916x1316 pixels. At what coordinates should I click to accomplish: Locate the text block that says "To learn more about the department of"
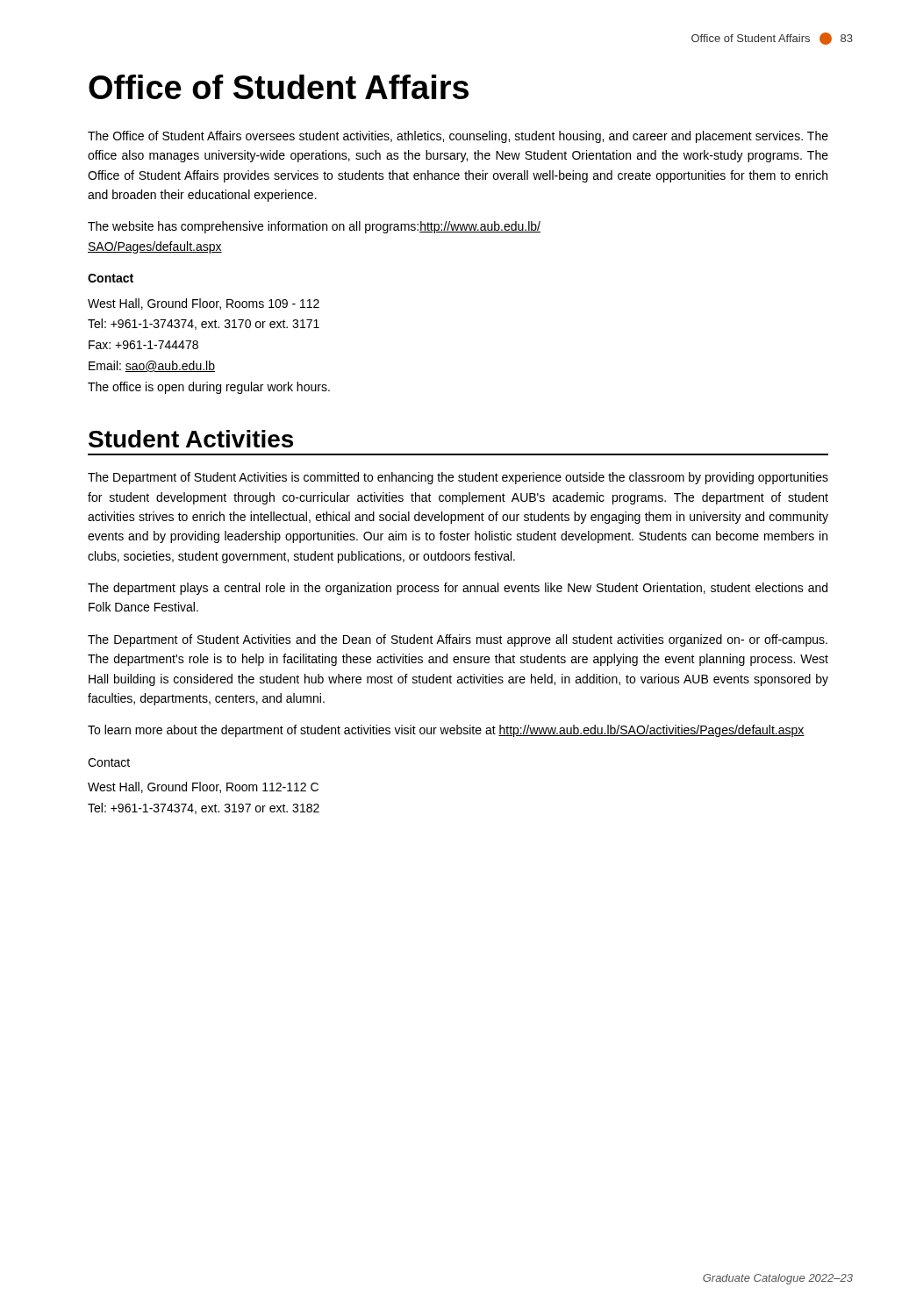[458, 730]
